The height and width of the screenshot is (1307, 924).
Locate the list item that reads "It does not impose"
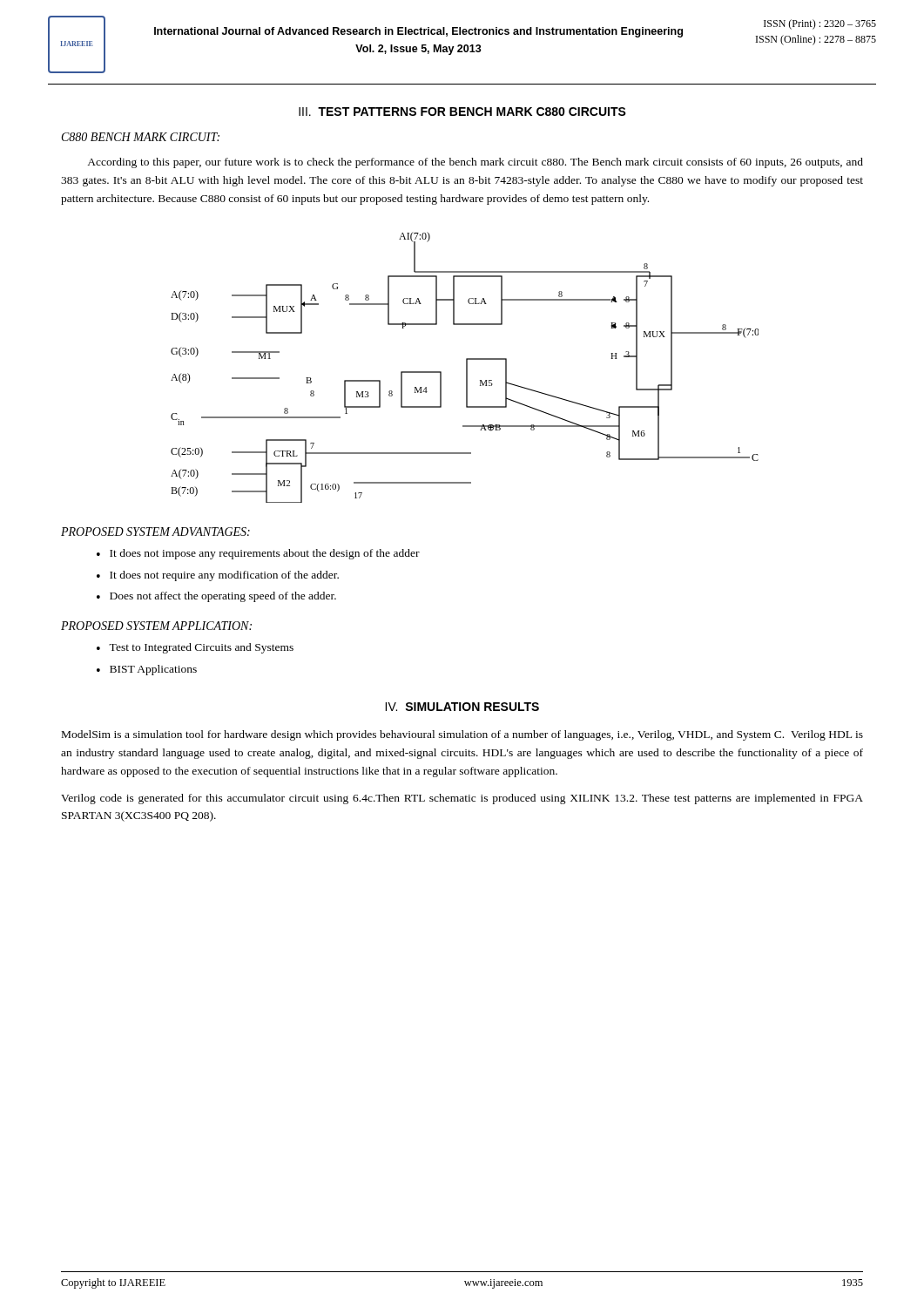tap(264, 553)
